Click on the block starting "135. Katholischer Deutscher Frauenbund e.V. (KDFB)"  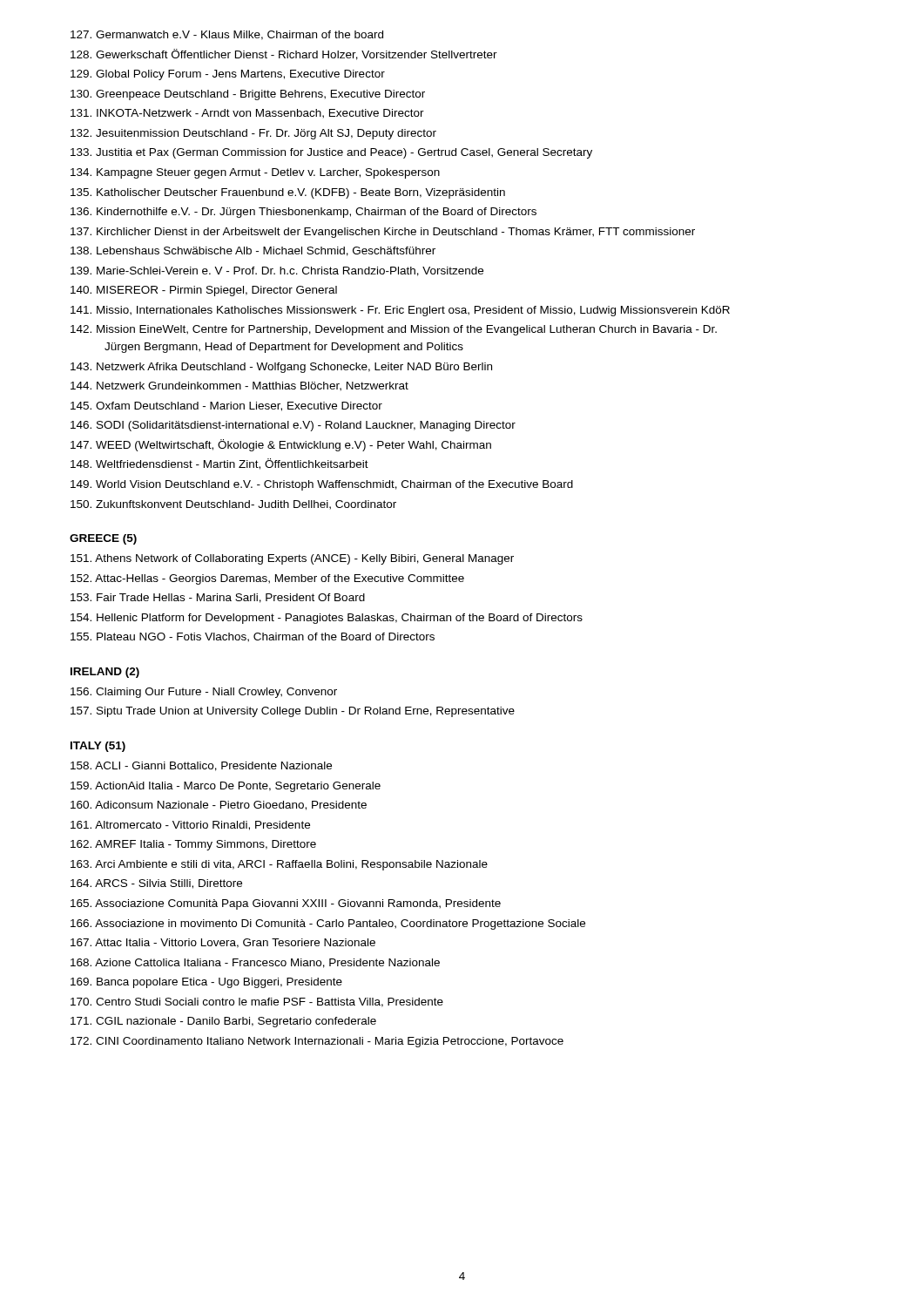click(288, 192)
